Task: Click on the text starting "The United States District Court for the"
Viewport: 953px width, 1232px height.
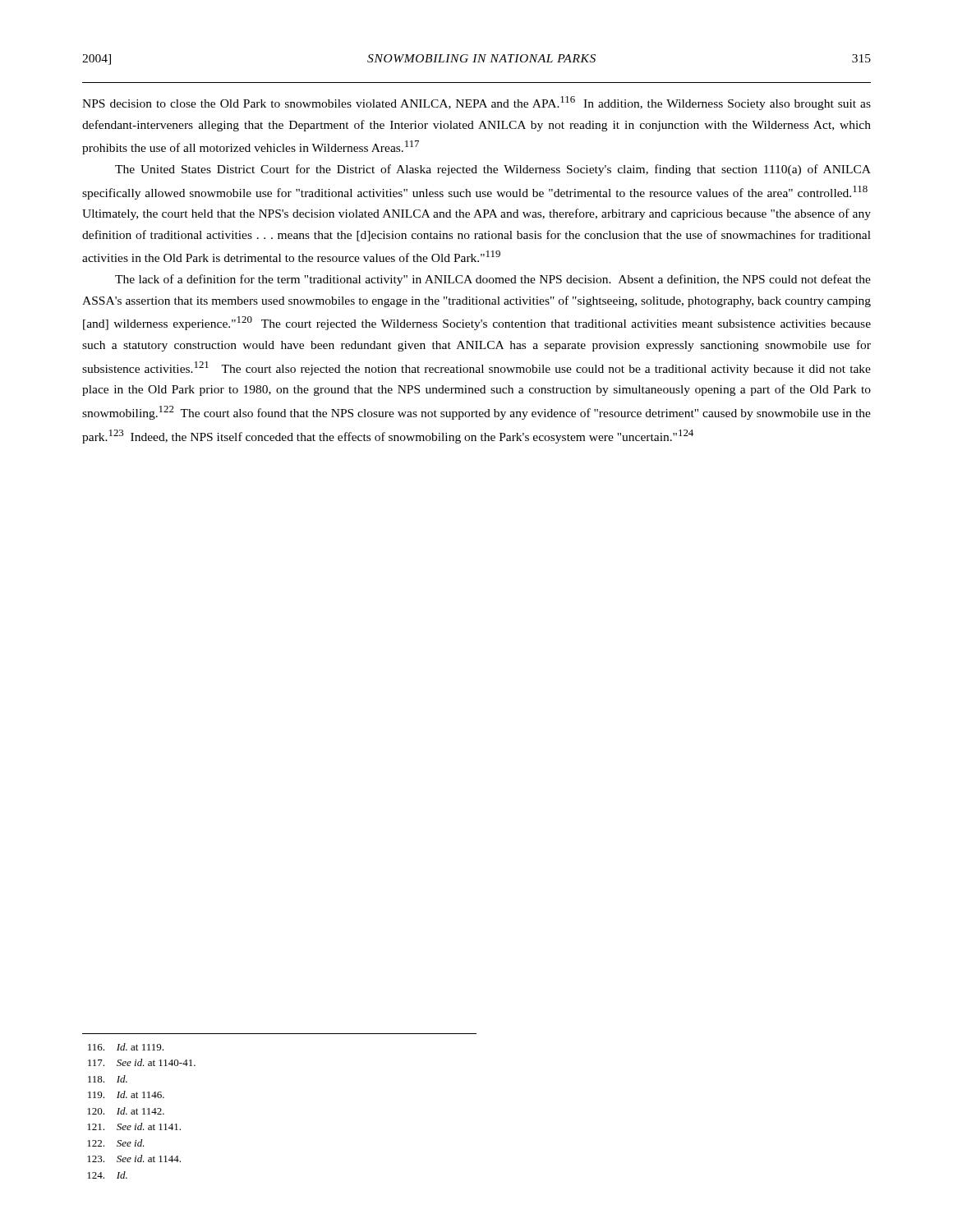Action: point(476,214)
